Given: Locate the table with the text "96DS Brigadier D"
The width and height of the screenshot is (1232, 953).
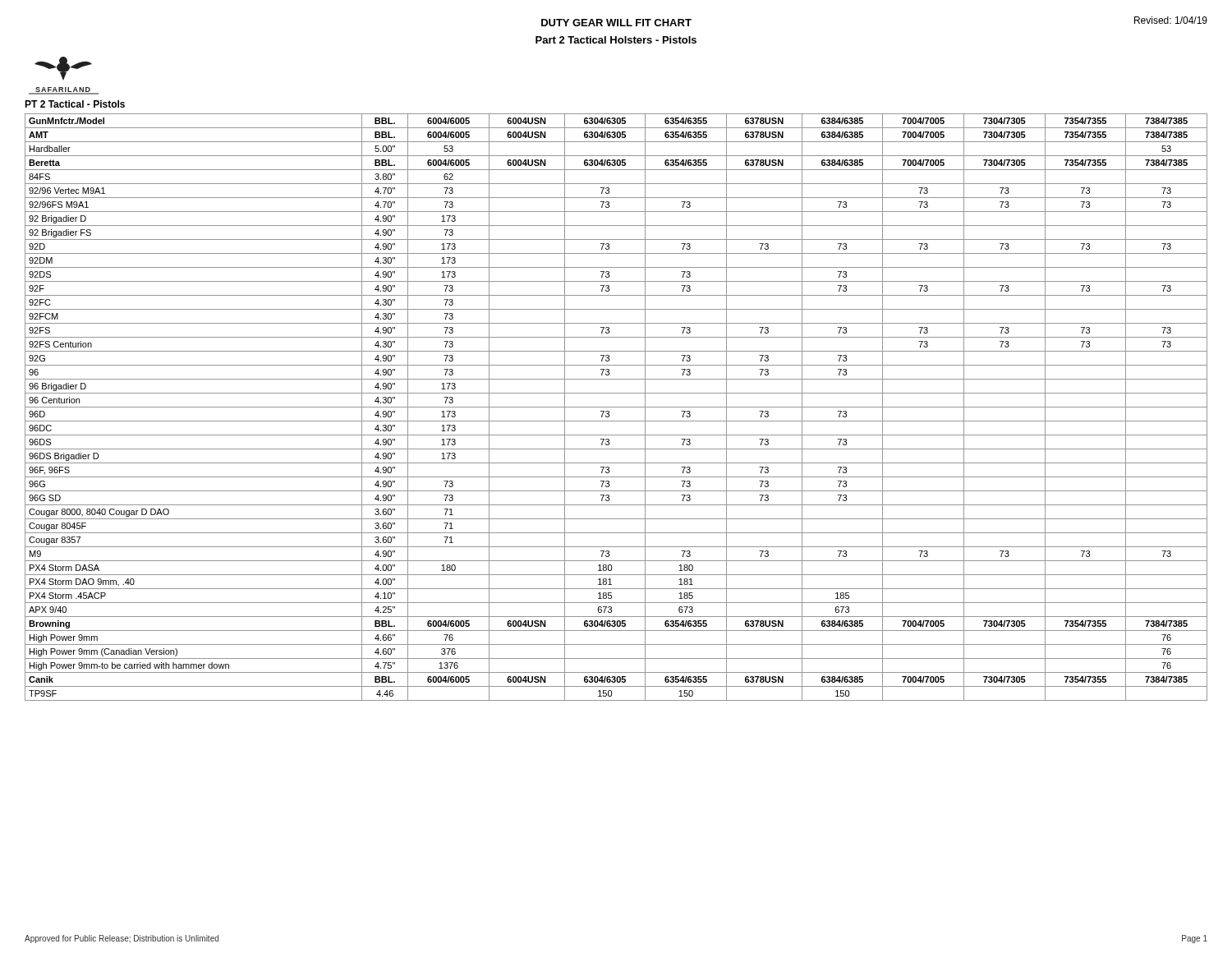Looking at the screenshot, I should pyautogui.click(x=616, y=515).
